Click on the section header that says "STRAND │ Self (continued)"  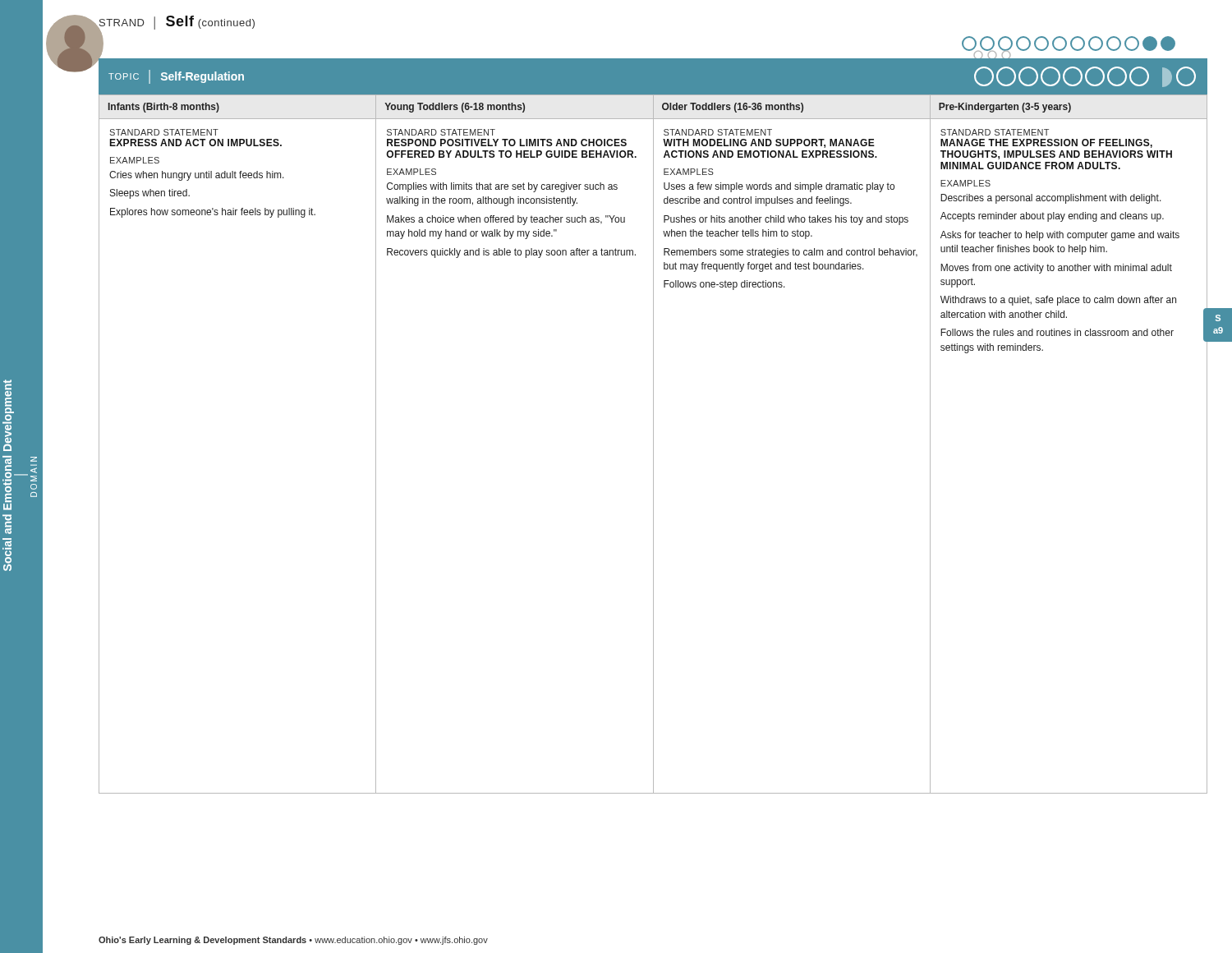coord(177,21)
